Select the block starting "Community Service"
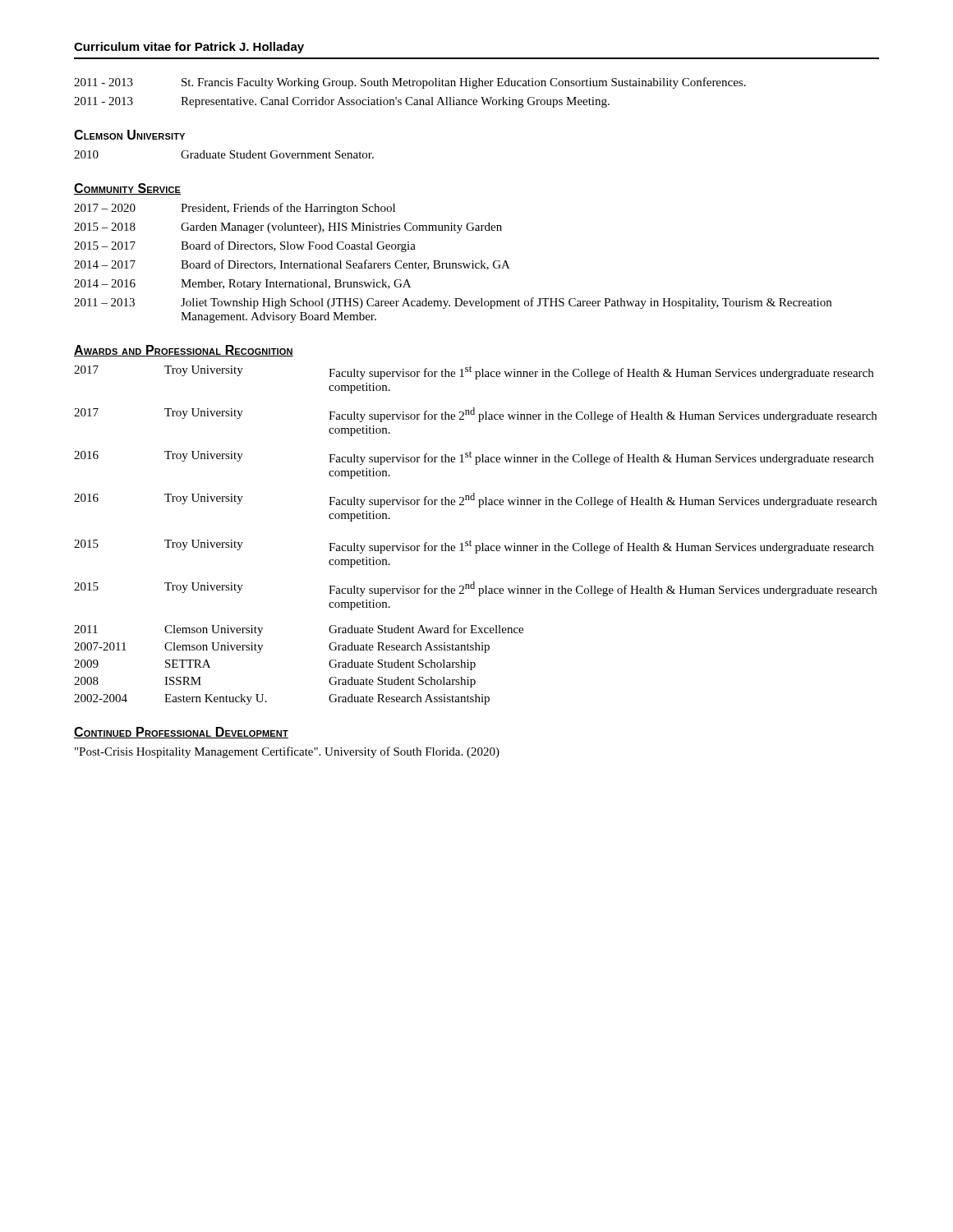Viewport: 953px width, 1232px height. click(127, 188)
